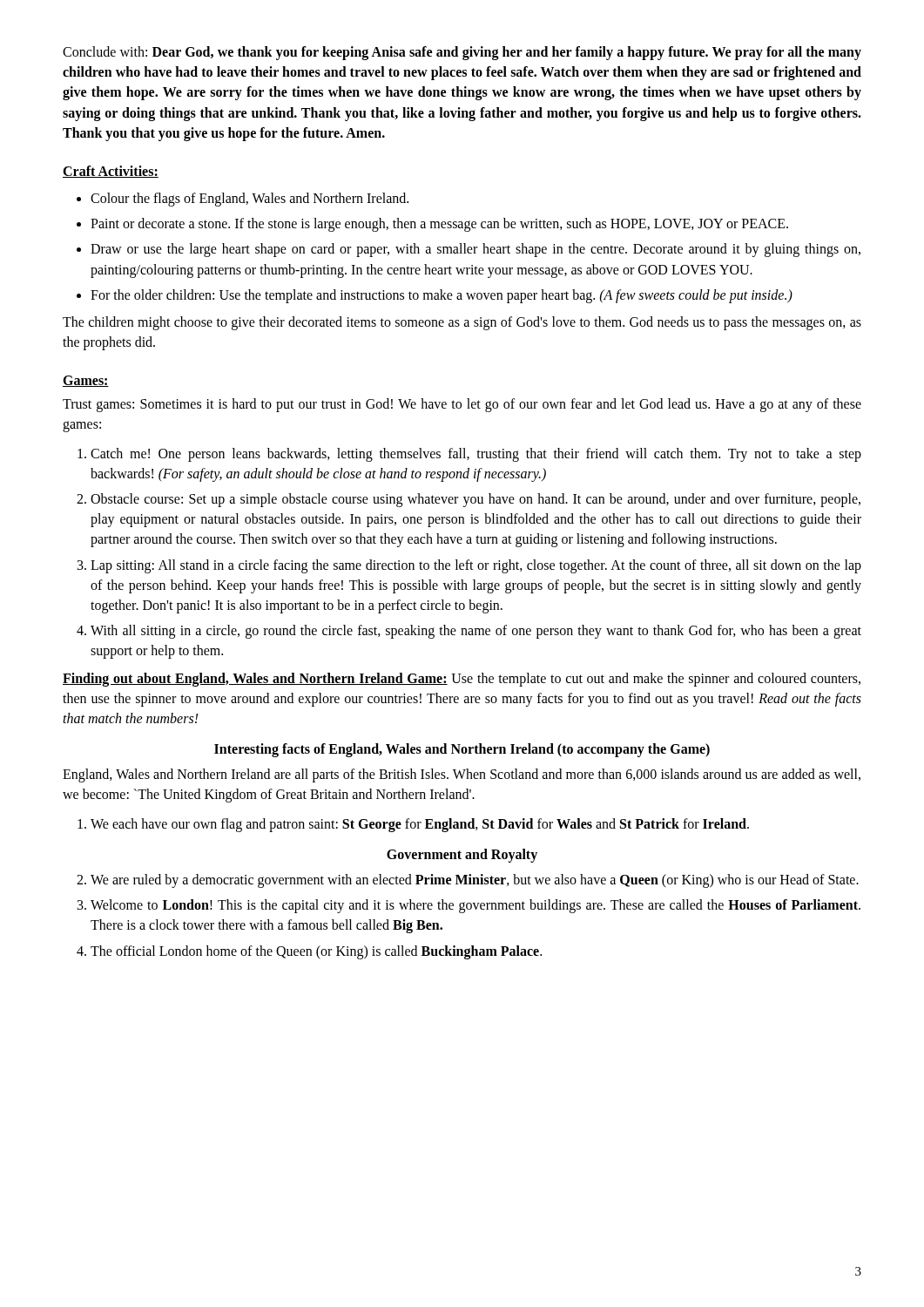
Task: Click on the block starting "Paint or decorate a stone. If the"
Action: [x=440, y=224]
